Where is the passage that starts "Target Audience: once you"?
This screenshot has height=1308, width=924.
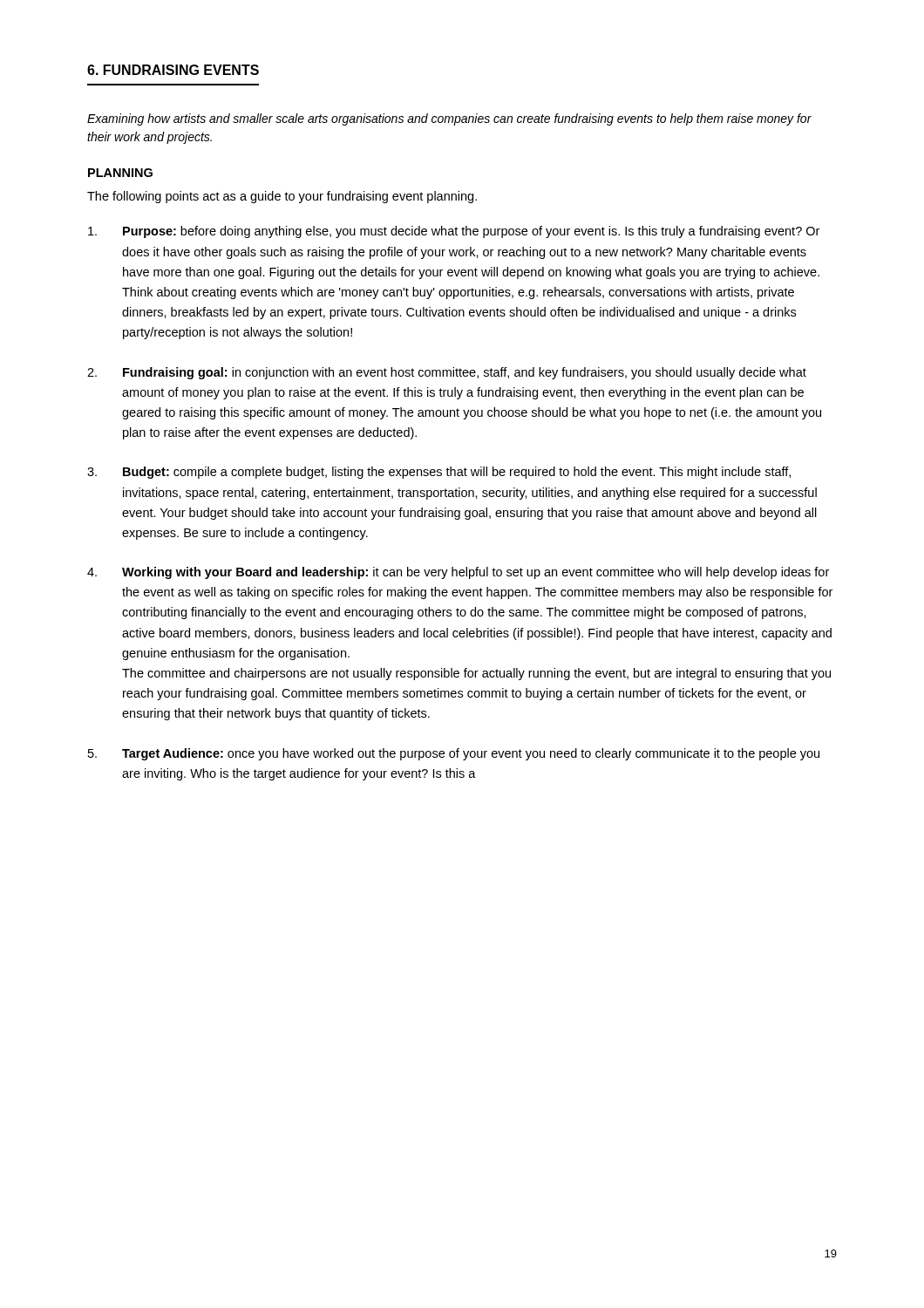(475, 764)
